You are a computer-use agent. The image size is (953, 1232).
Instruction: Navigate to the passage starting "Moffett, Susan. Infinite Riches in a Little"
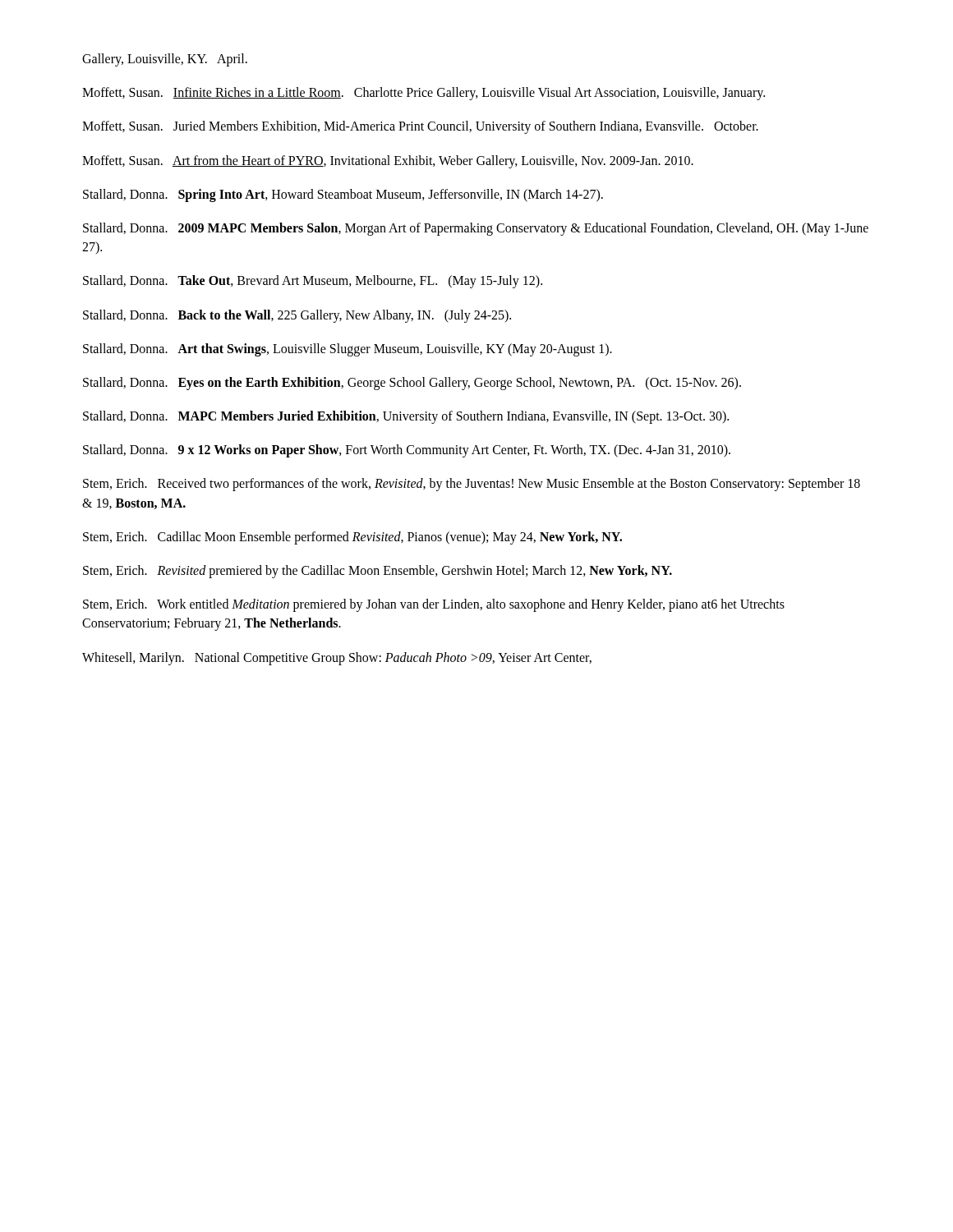[424, 93]
